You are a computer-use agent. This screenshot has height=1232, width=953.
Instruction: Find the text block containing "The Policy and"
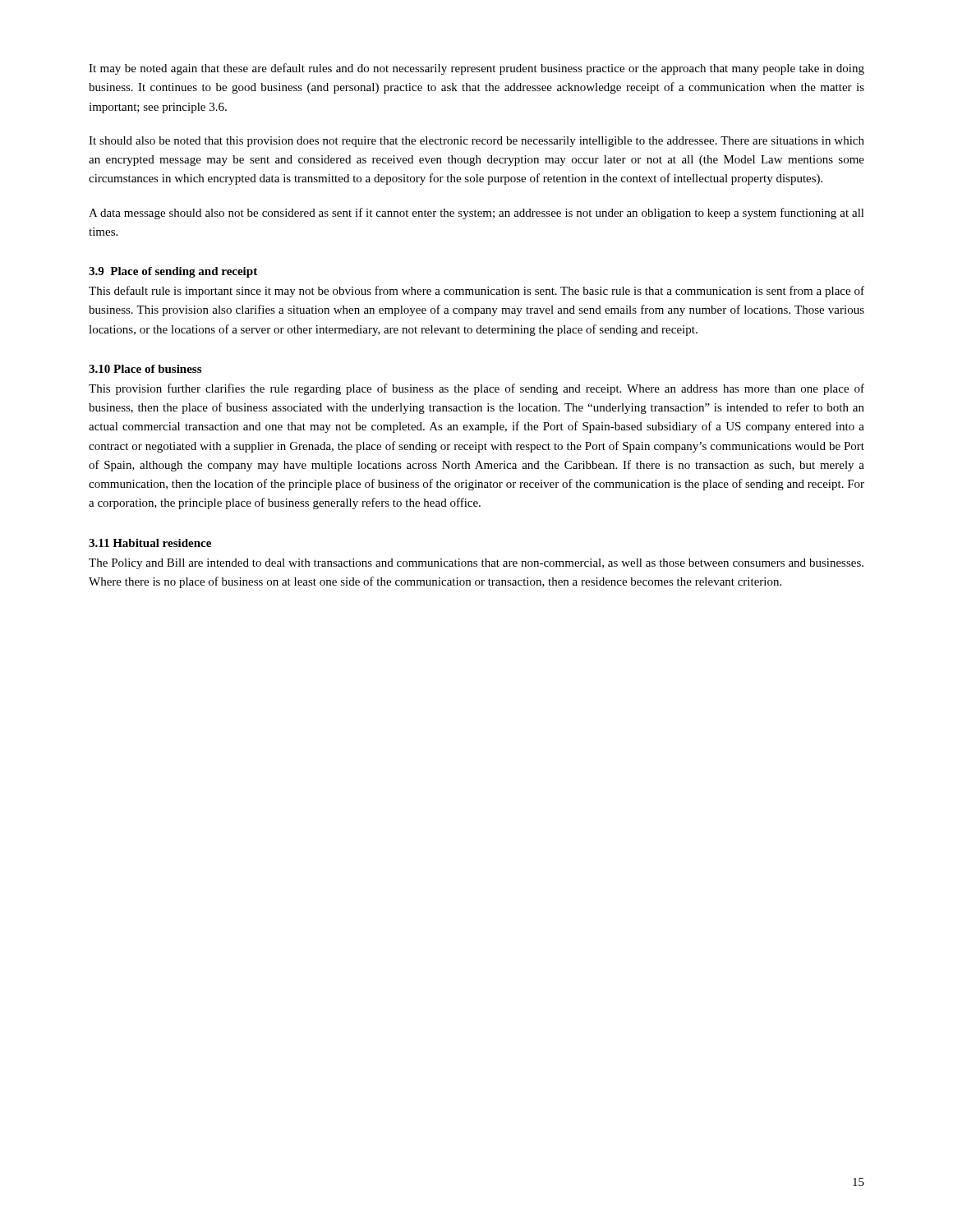[x=476, y=572]
